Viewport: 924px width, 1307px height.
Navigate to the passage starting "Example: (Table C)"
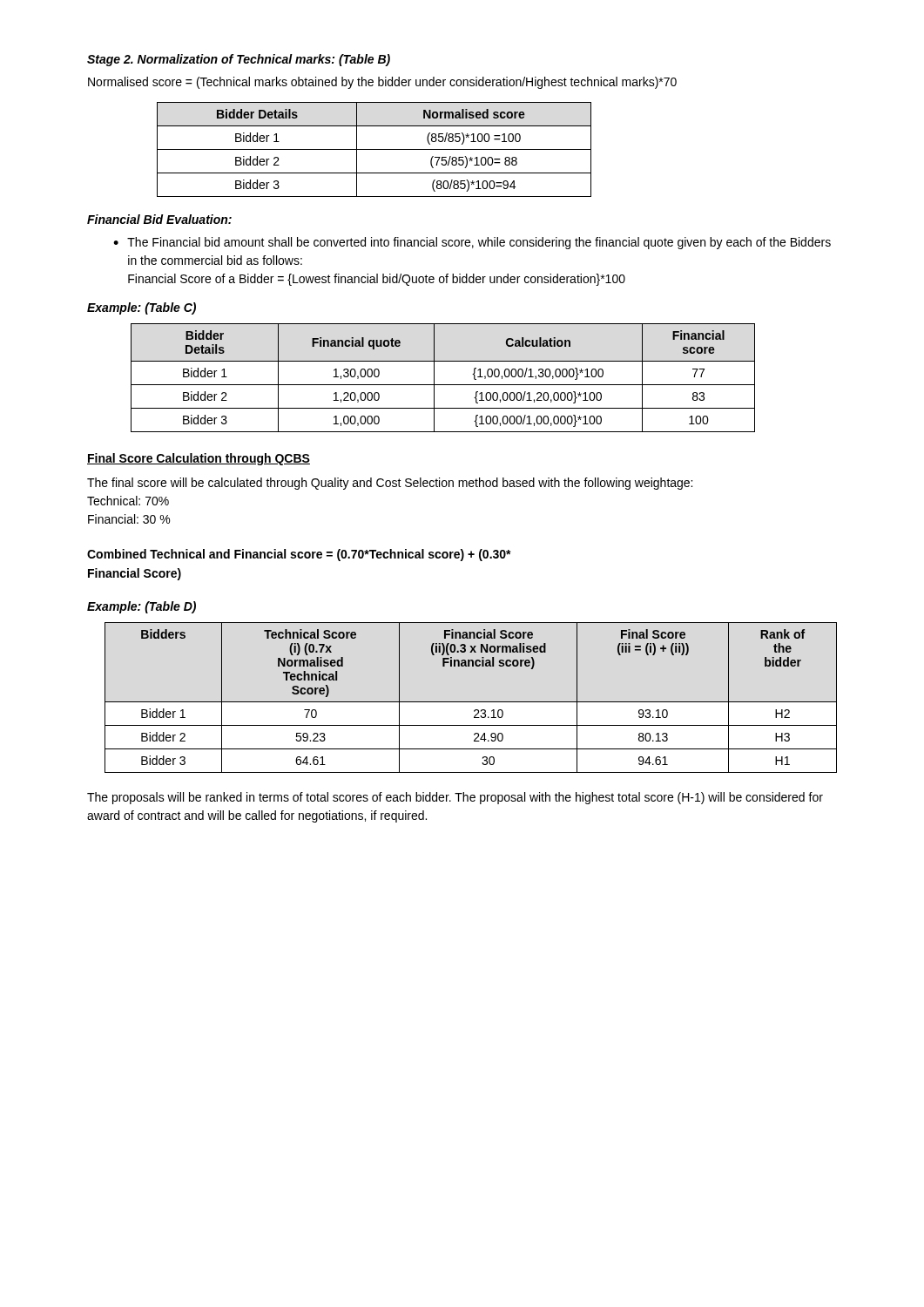coord(142,308)
